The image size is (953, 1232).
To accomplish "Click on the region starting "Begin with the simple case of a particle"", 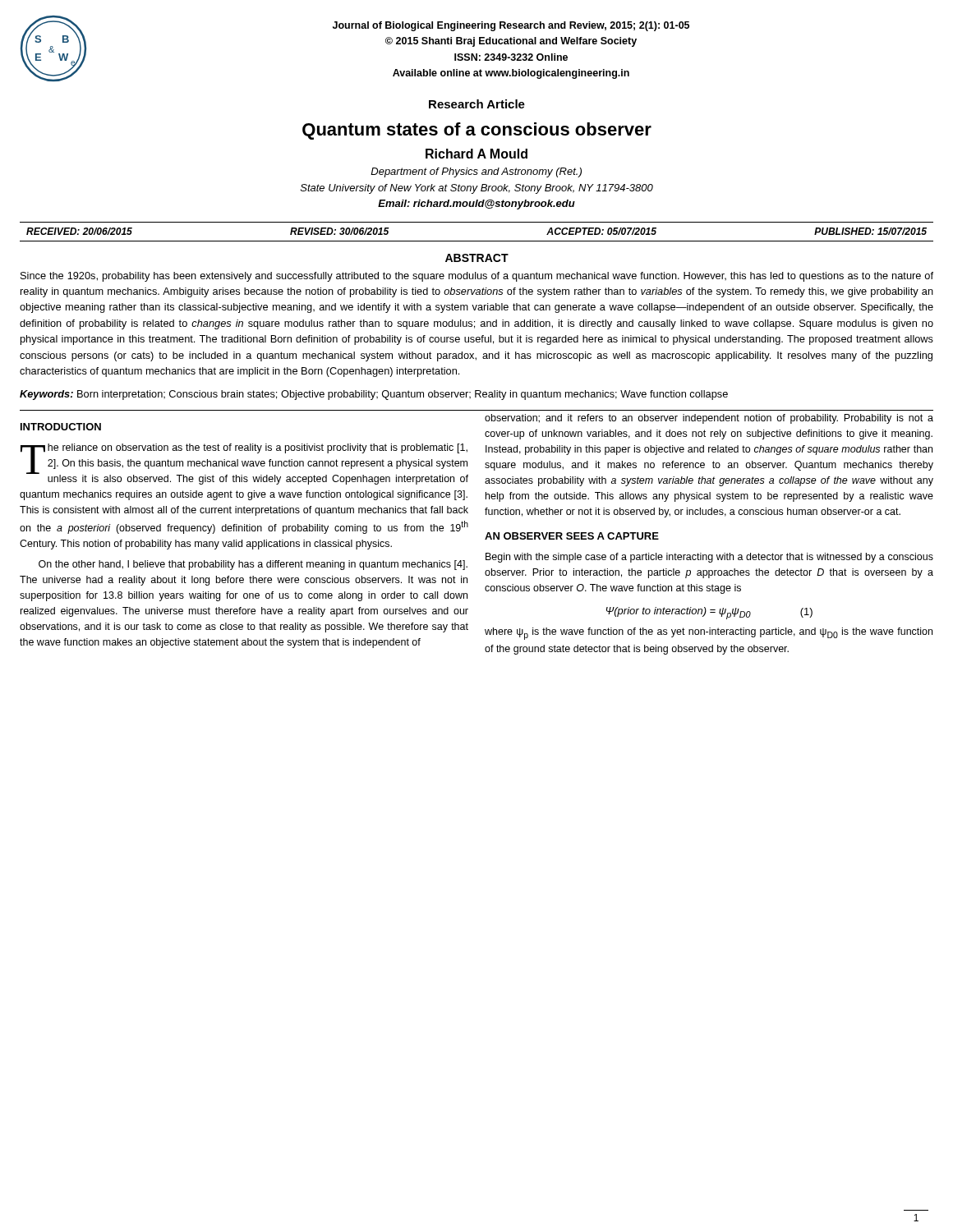I will (x=709, y=573).
